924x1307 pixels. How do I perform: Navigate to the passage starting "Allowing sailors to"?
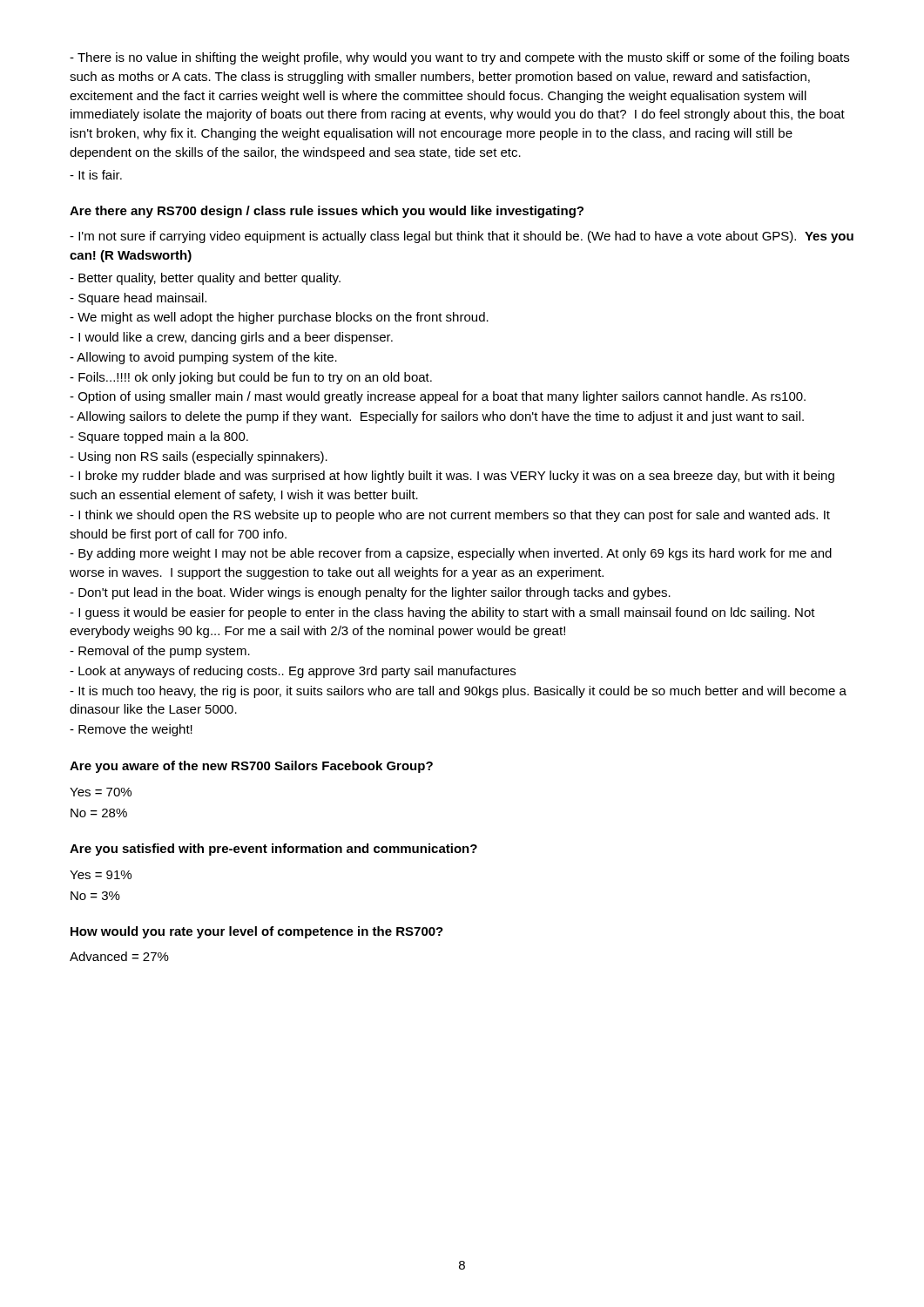[437, 416]
